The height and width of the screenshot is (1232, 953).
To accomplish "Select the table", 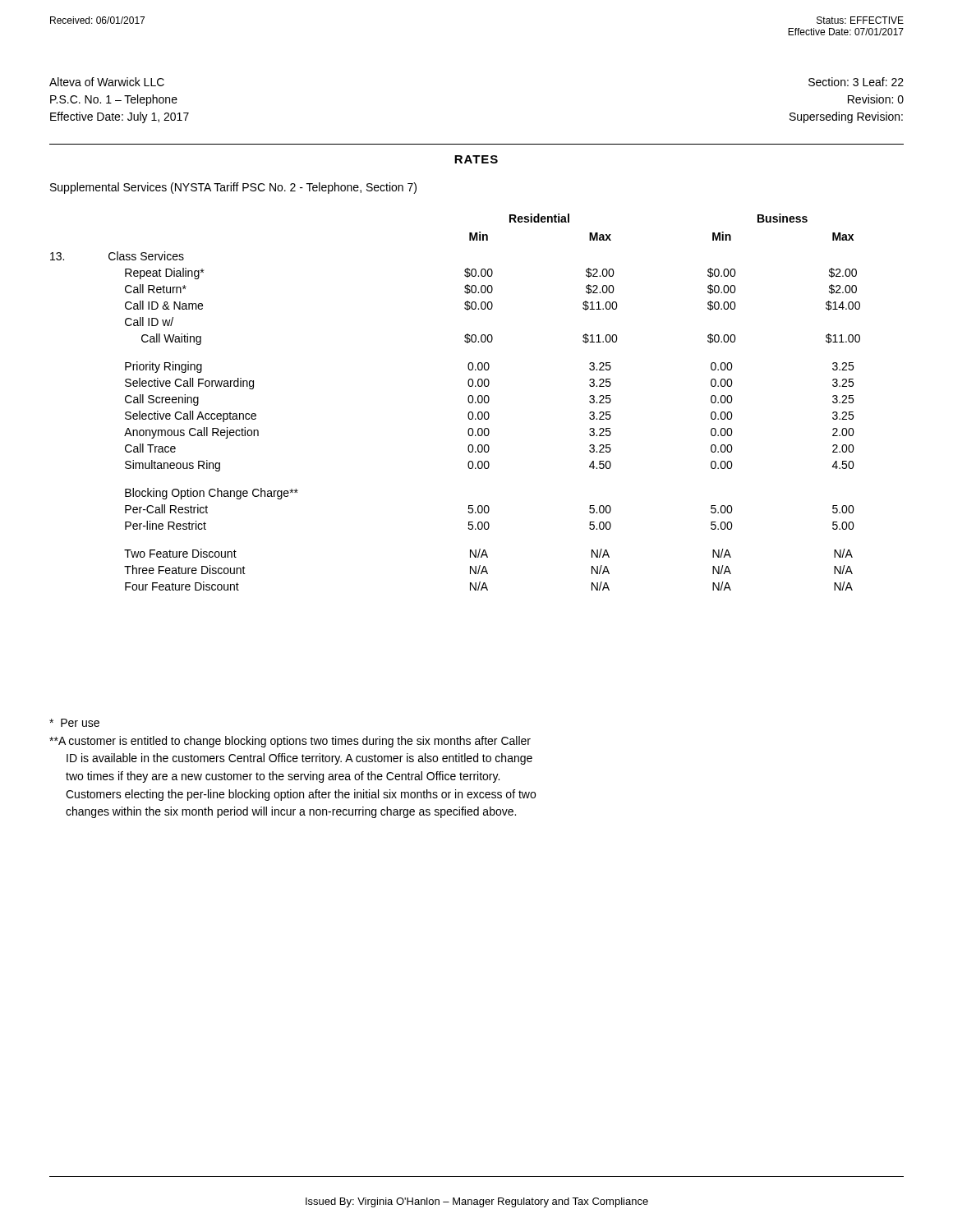I will pyautogui.click(x=476, y=402).
